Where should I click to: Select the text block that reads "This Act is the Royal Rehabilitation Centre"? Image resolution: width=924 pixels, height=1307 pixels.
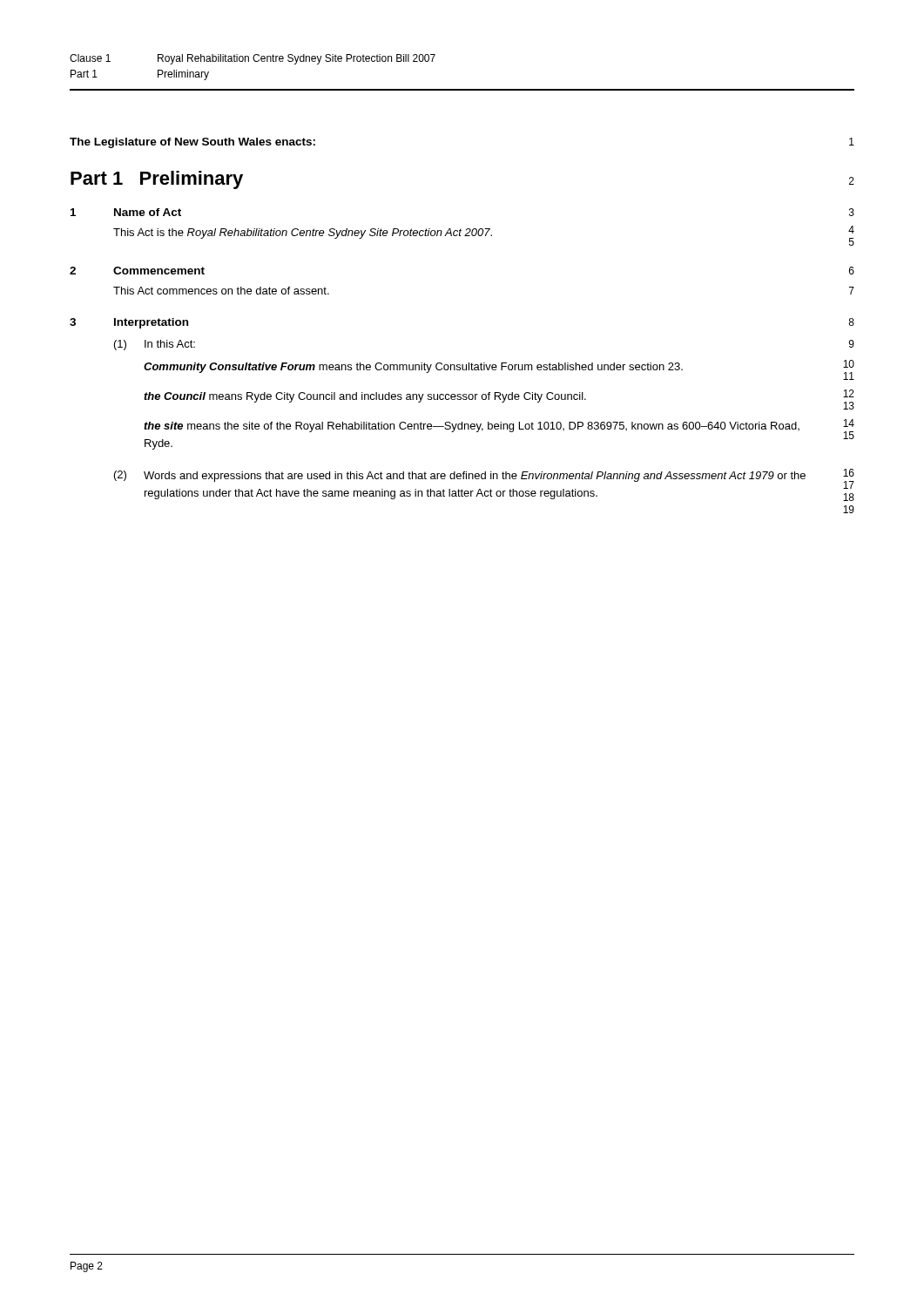coord(484,236)
